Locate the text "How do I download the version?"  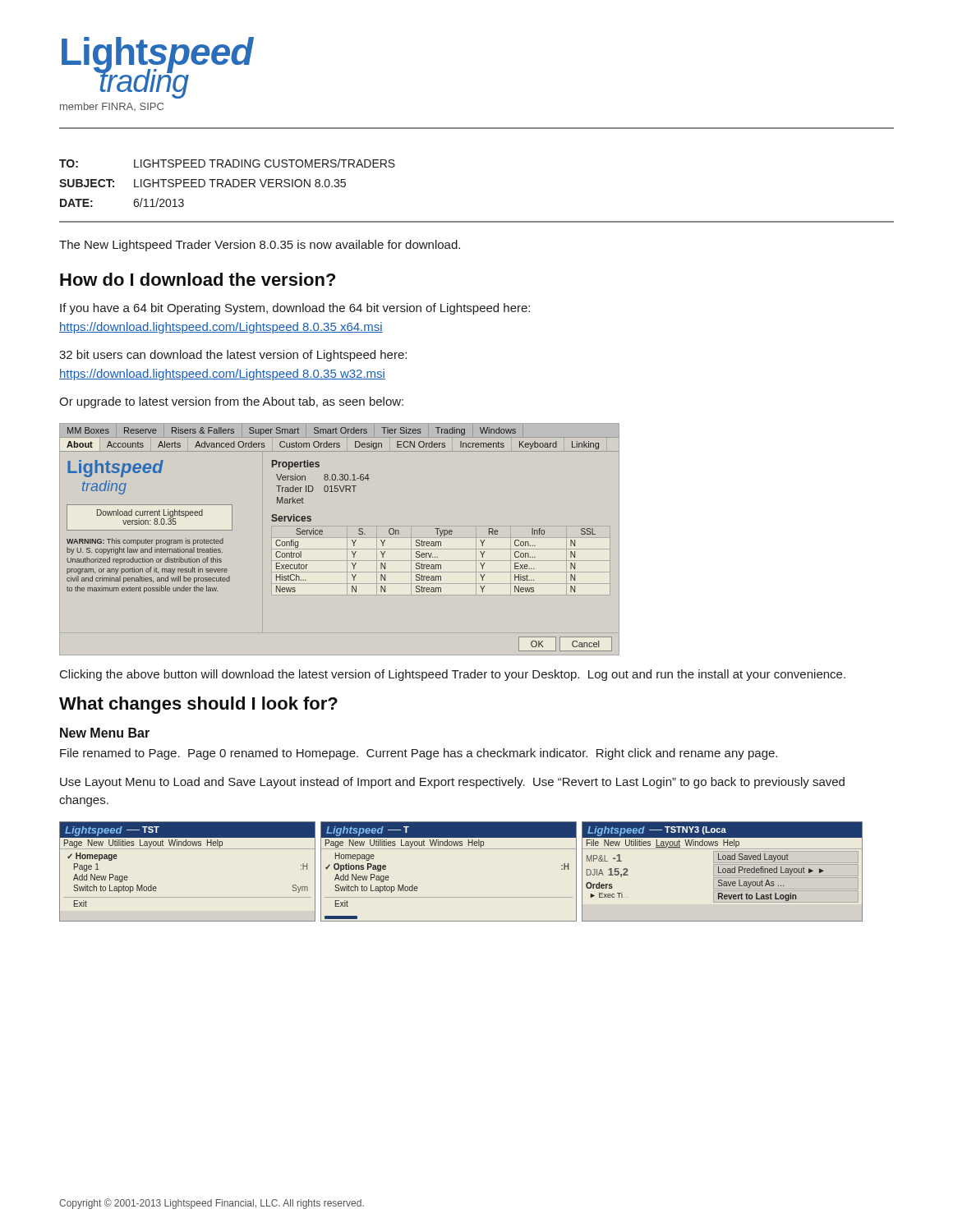[198, 280]
